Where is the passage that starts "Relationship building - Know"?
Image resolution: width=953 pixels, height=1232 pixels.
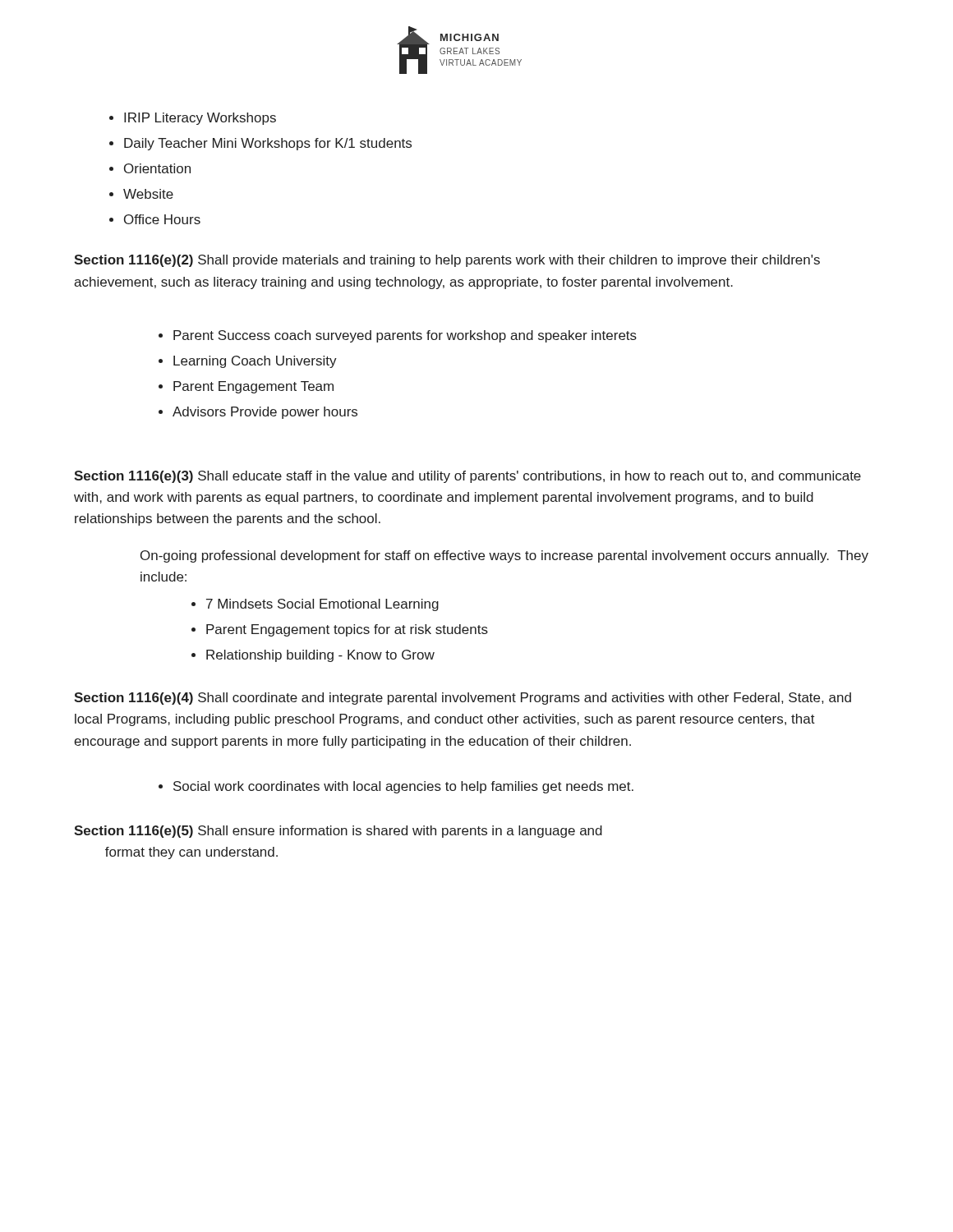click(x=320, y=656)
